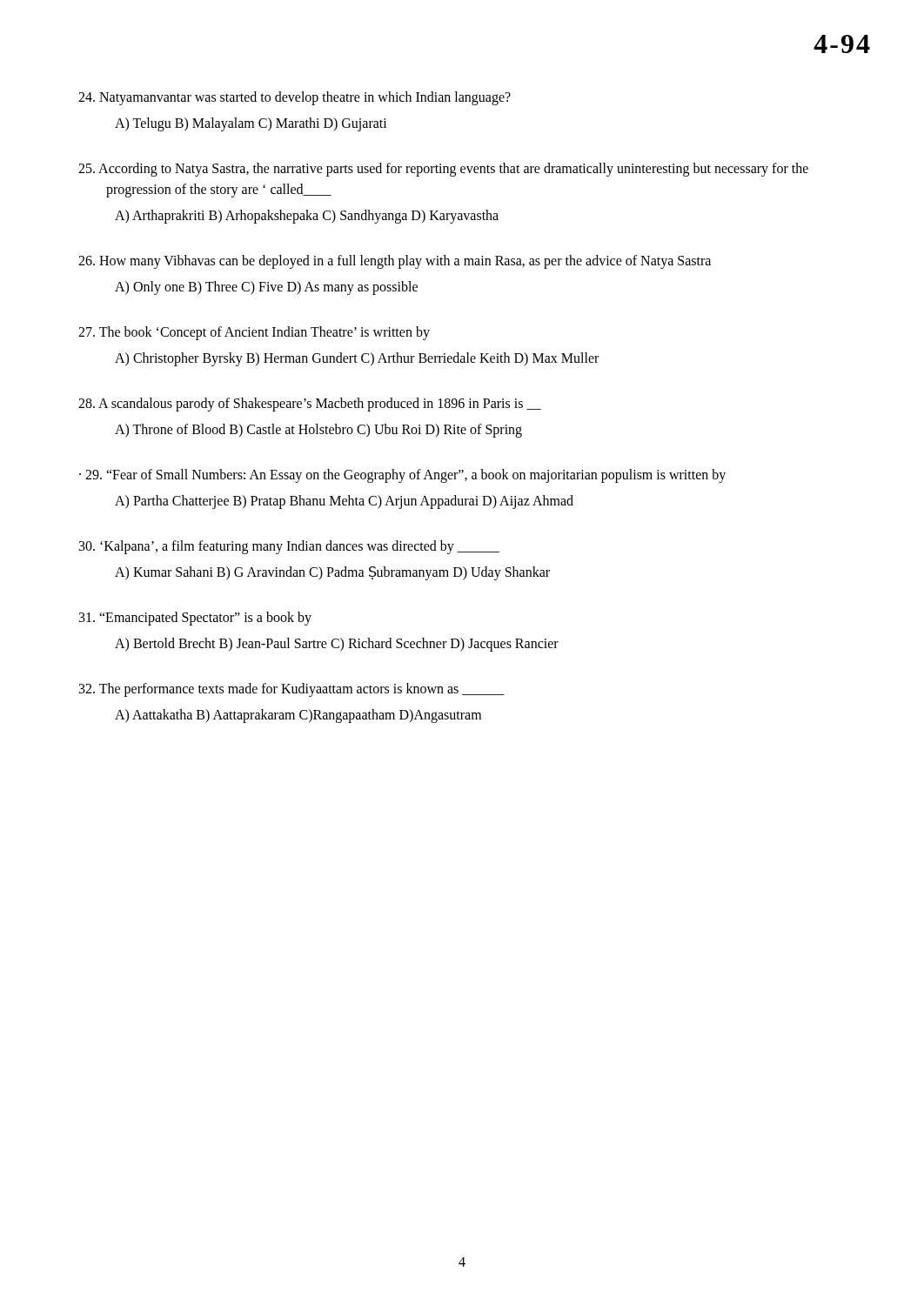Find the passage starting "25. According to Natya Sastra, the"

[x=443, y=170]
